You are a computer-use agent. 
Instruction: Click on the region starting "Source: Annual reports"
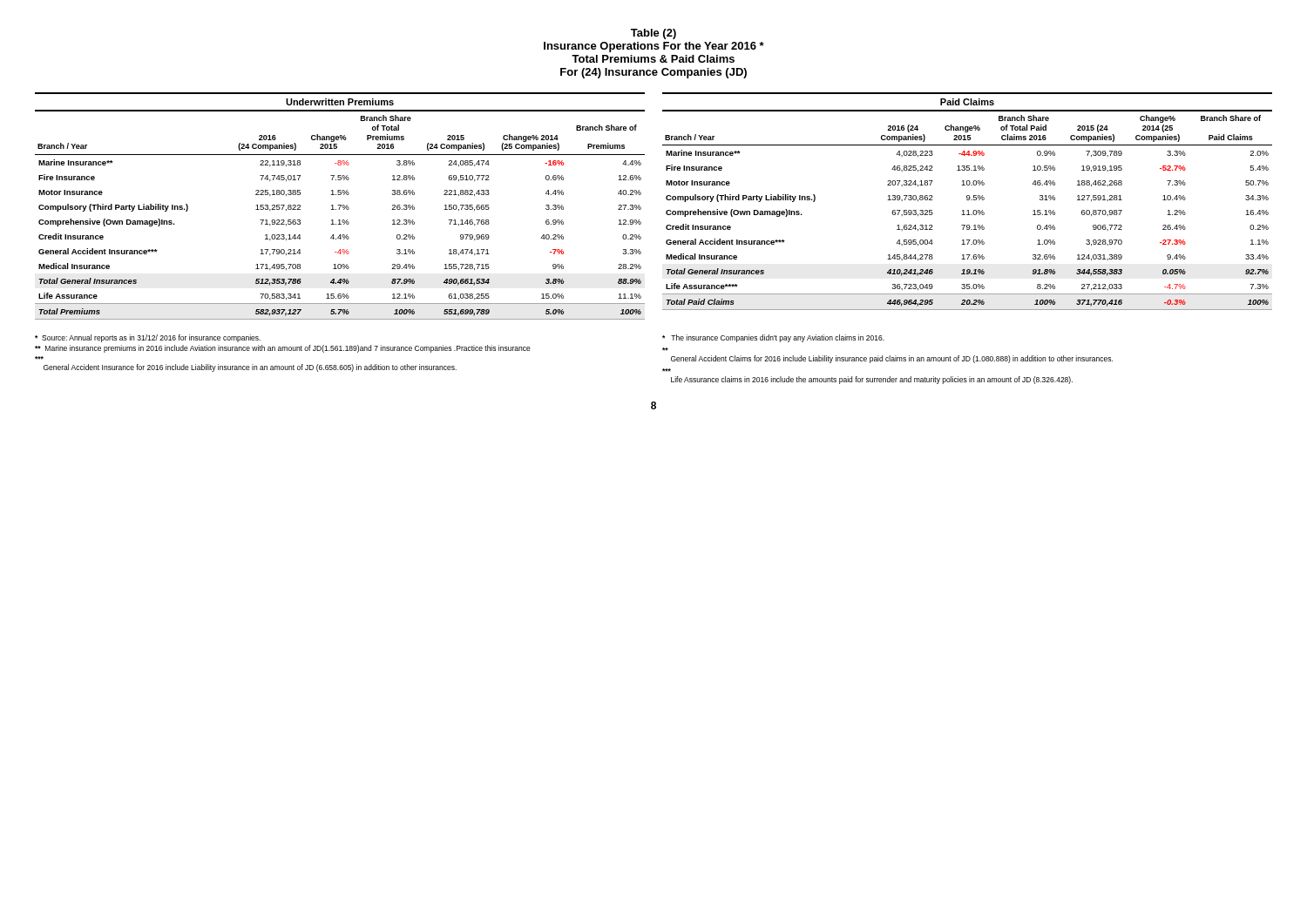point(148,338)
